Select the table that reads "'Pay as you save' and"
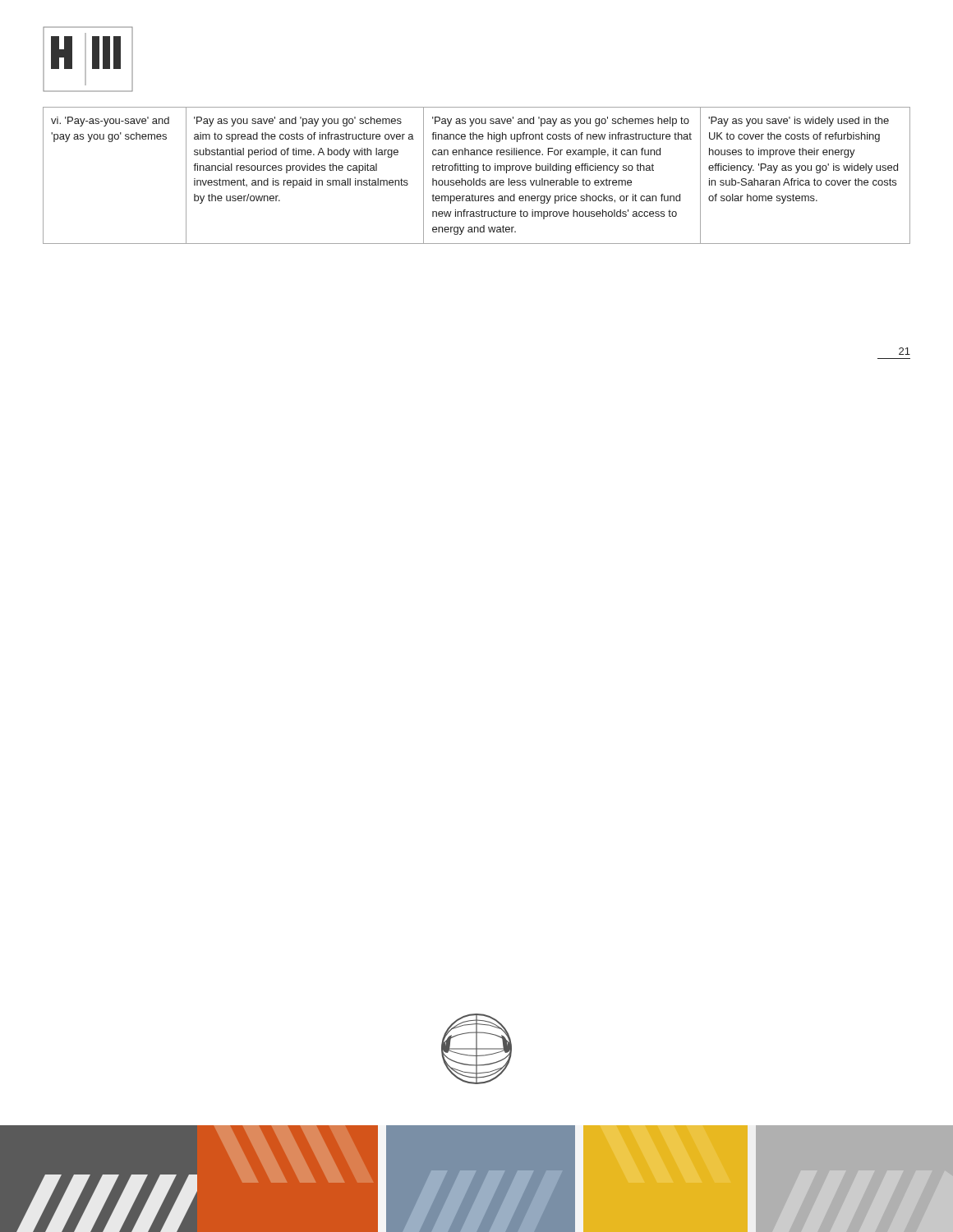The image size is (953, 1232). coord(476,175)
